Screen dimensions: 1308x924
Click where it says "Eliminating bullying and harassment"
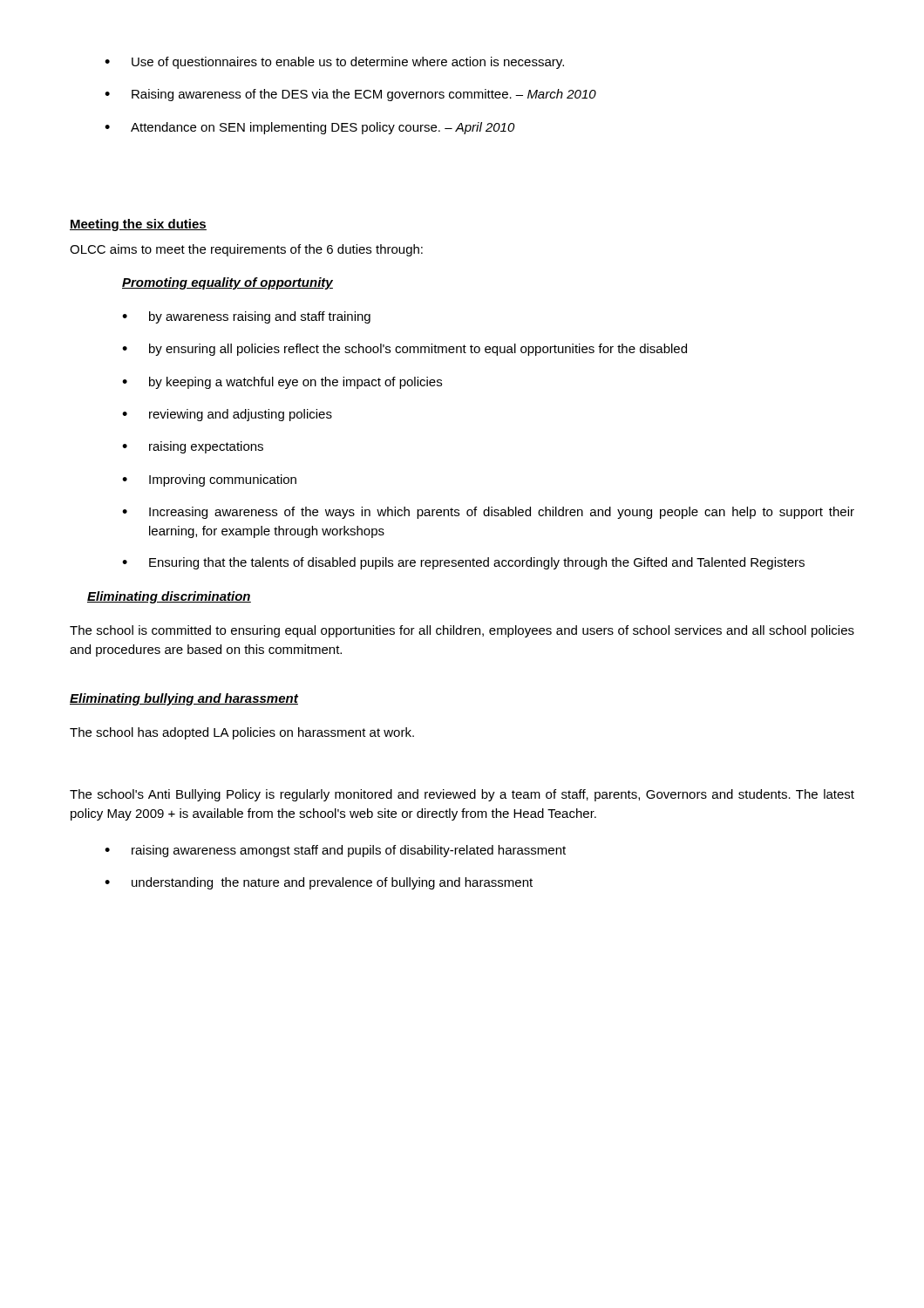pyautogui.click(x=184, y=698)
